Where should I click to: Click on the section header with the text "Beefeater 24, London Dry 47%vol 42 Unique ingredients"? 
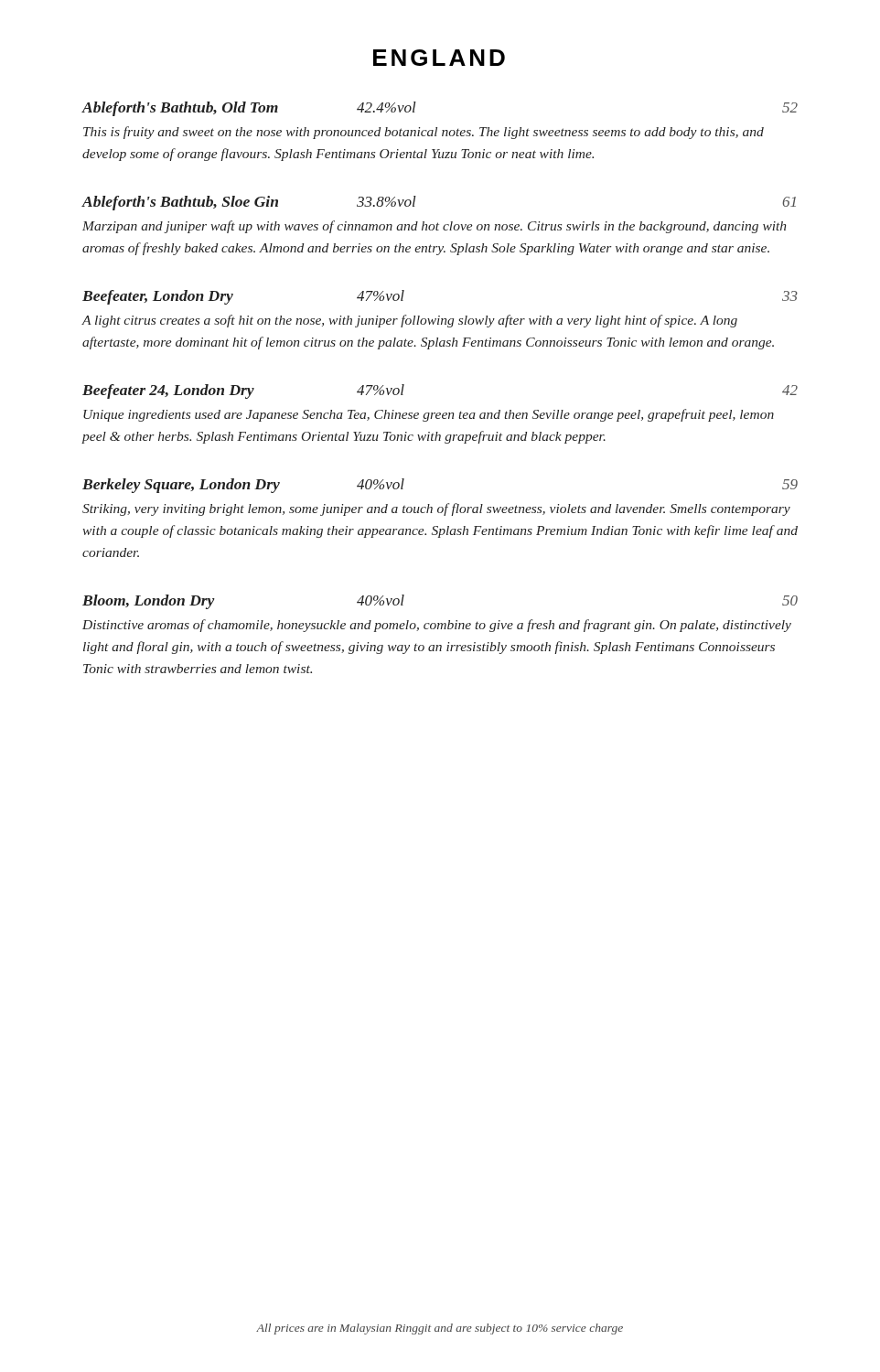point(440,414)
